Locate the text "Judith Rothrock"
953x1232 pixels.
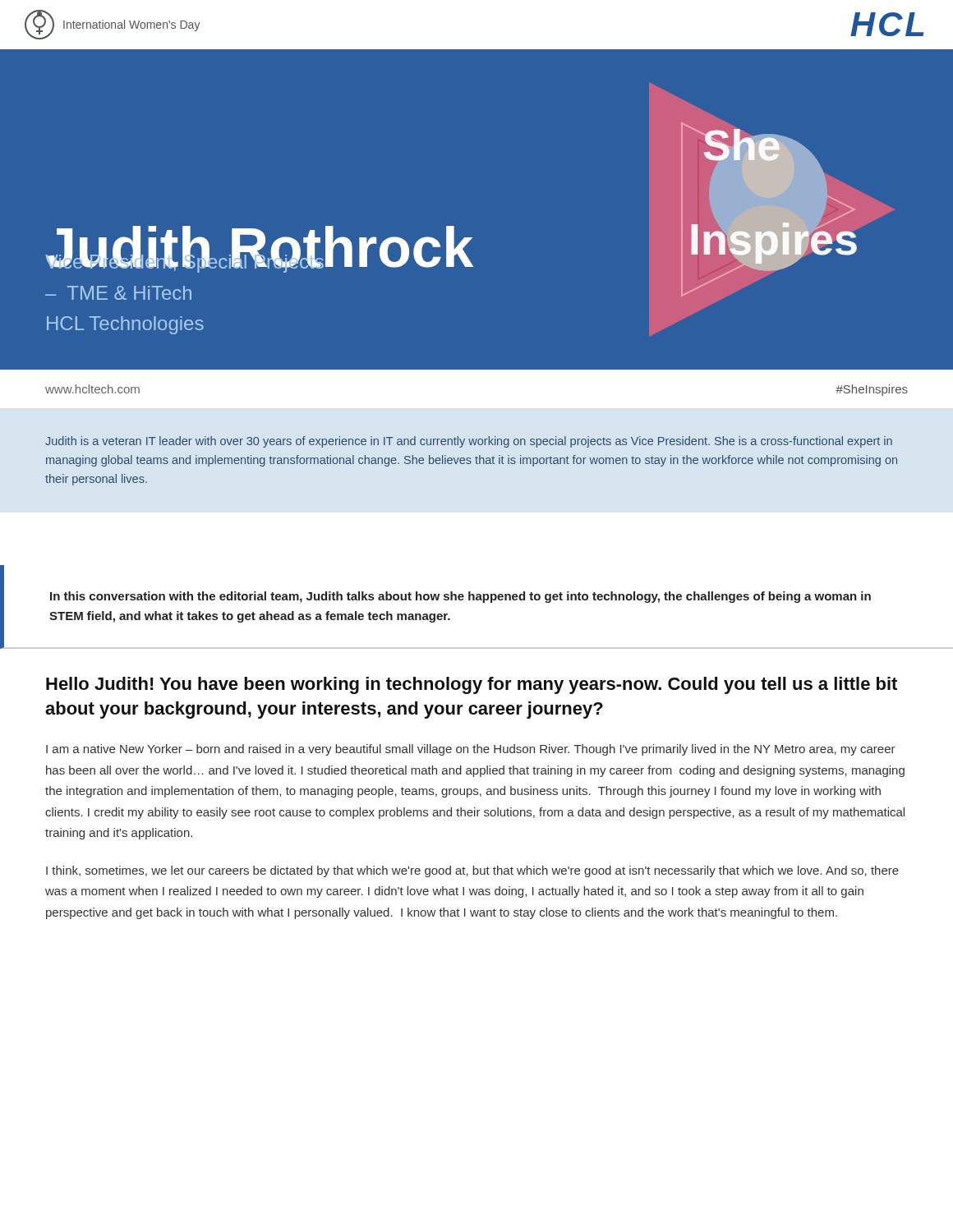259,247
